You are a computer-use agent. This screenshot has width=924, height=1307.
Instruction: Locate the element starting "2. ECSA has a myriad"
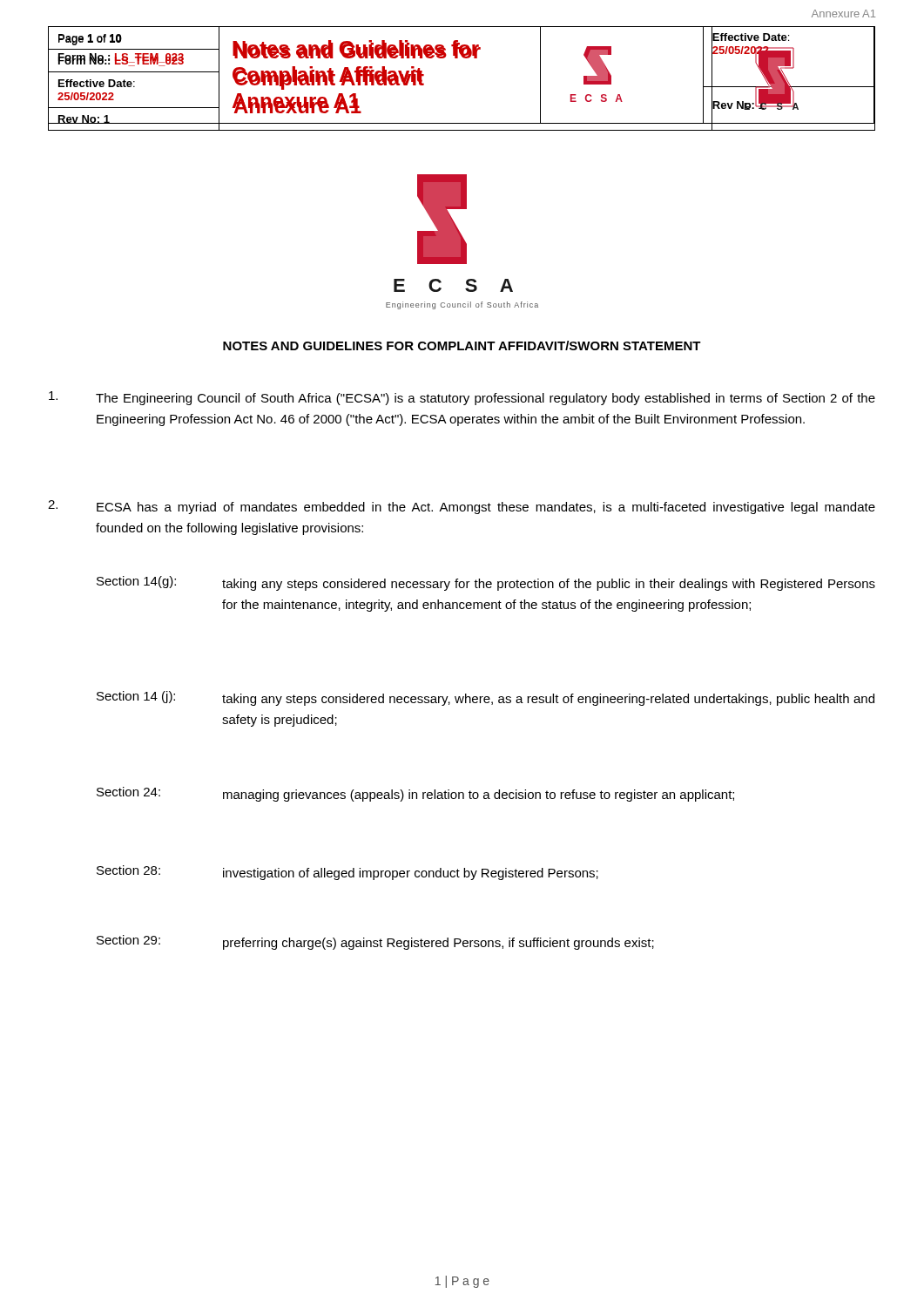(x=462, y=518)
